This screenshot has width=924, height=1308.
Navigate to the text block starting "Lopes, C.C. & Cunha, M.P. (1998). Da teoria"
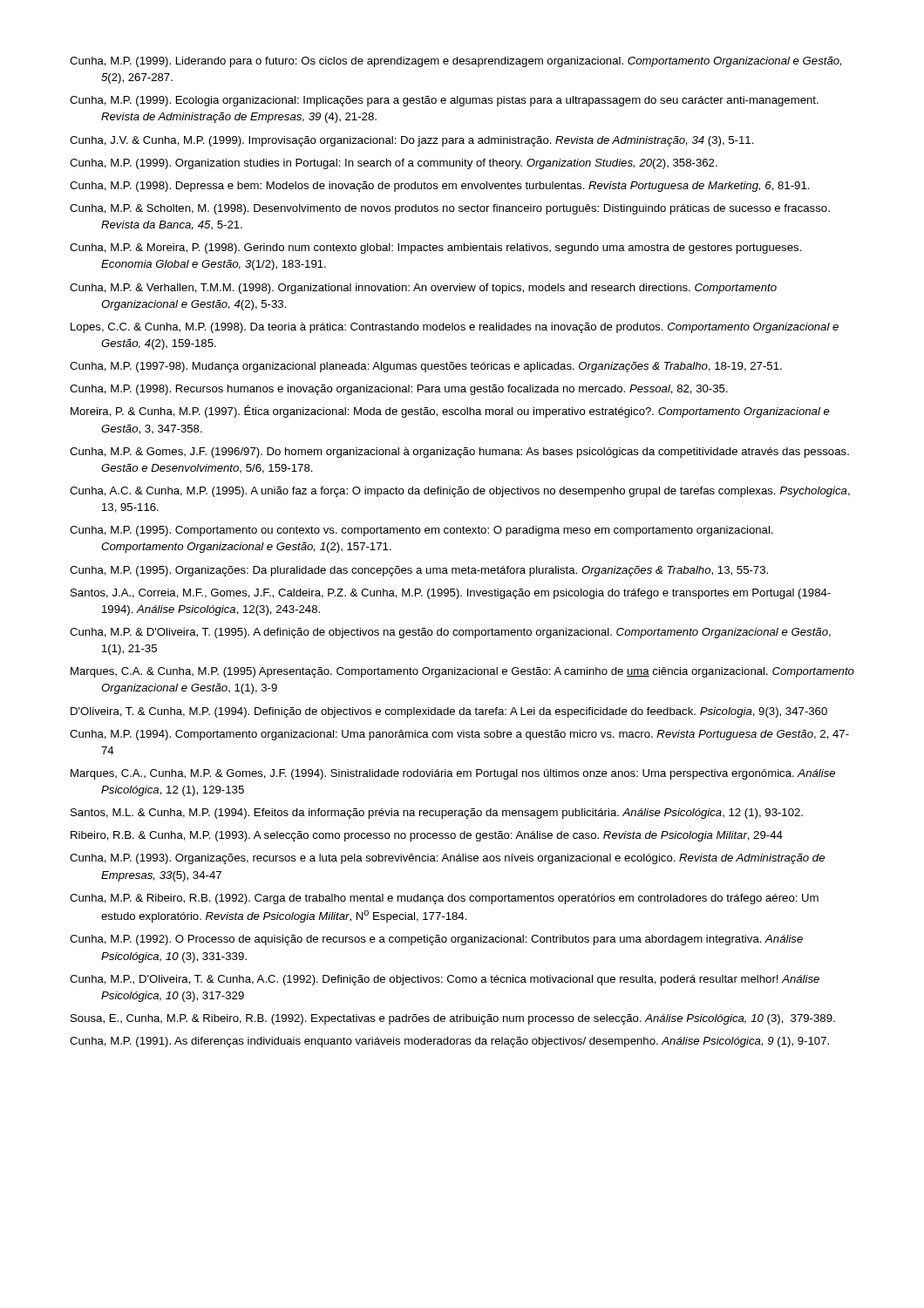coord(454,335)
